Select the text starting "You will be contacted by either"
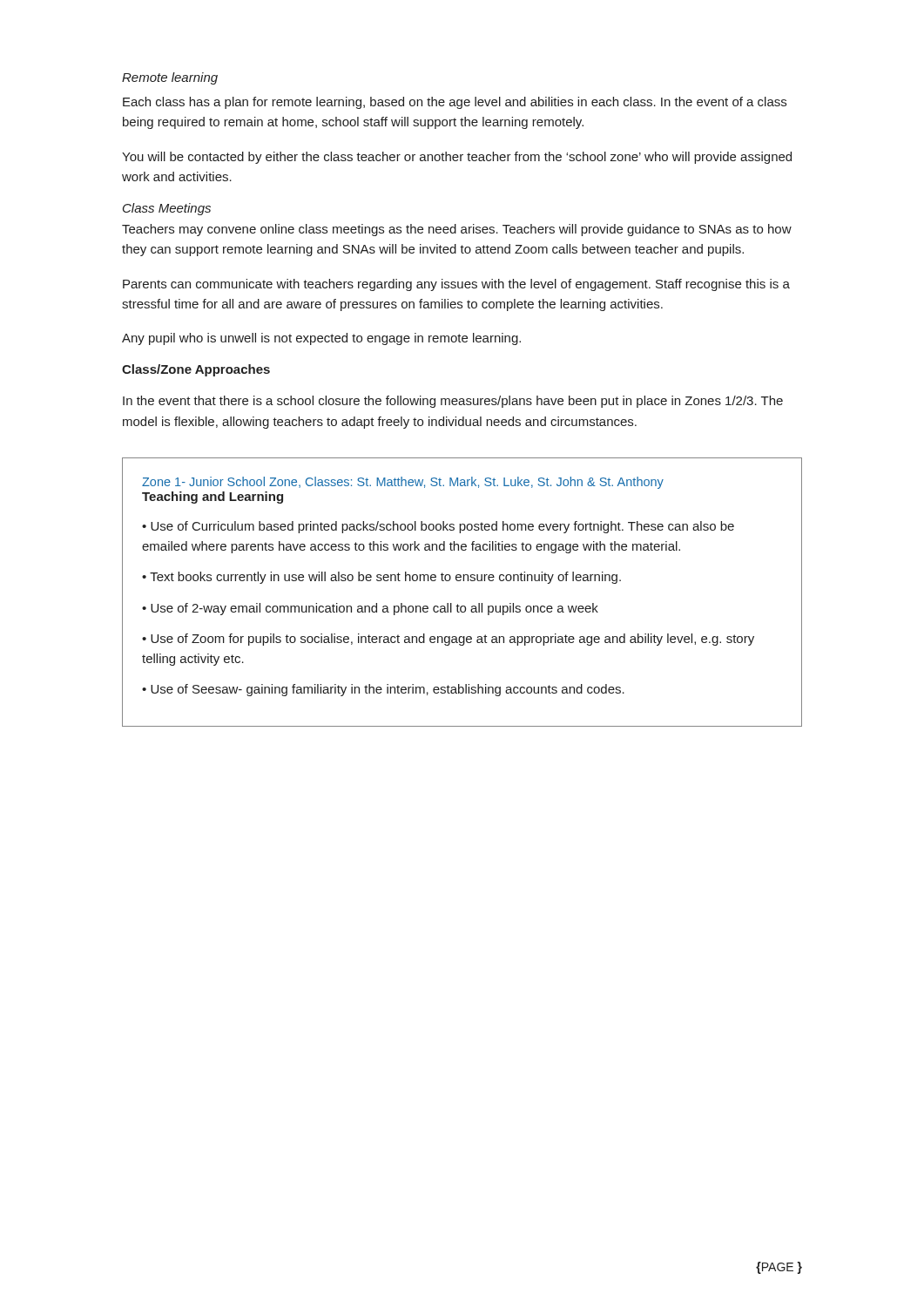 tap(457, 166)
